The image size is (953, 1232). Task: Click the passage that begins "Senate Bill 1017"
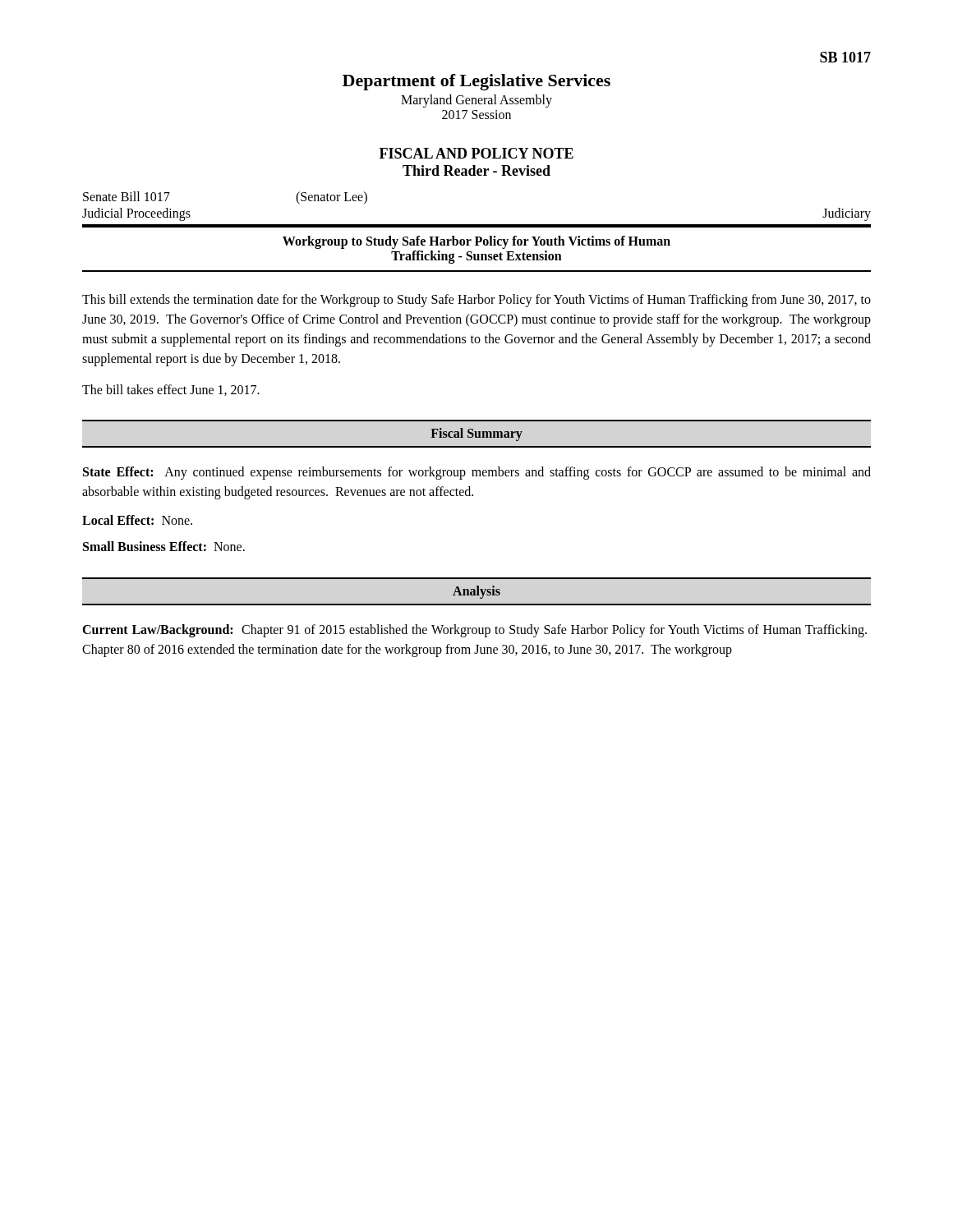tap(131, 198)
